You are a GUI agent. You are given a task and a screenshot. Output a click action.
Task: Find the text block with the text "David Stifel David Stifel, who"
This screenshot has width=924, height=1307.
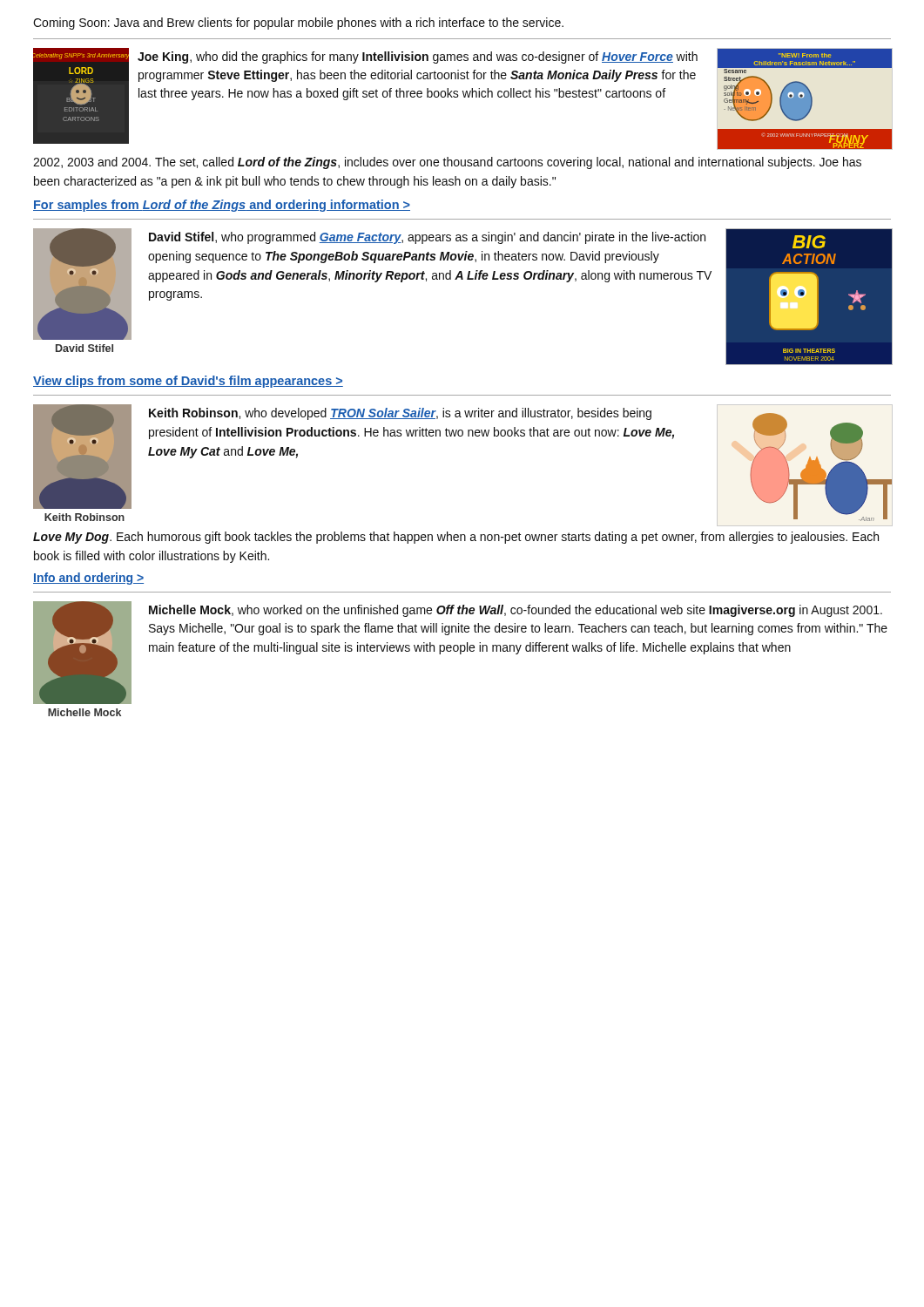click(462, 297)
